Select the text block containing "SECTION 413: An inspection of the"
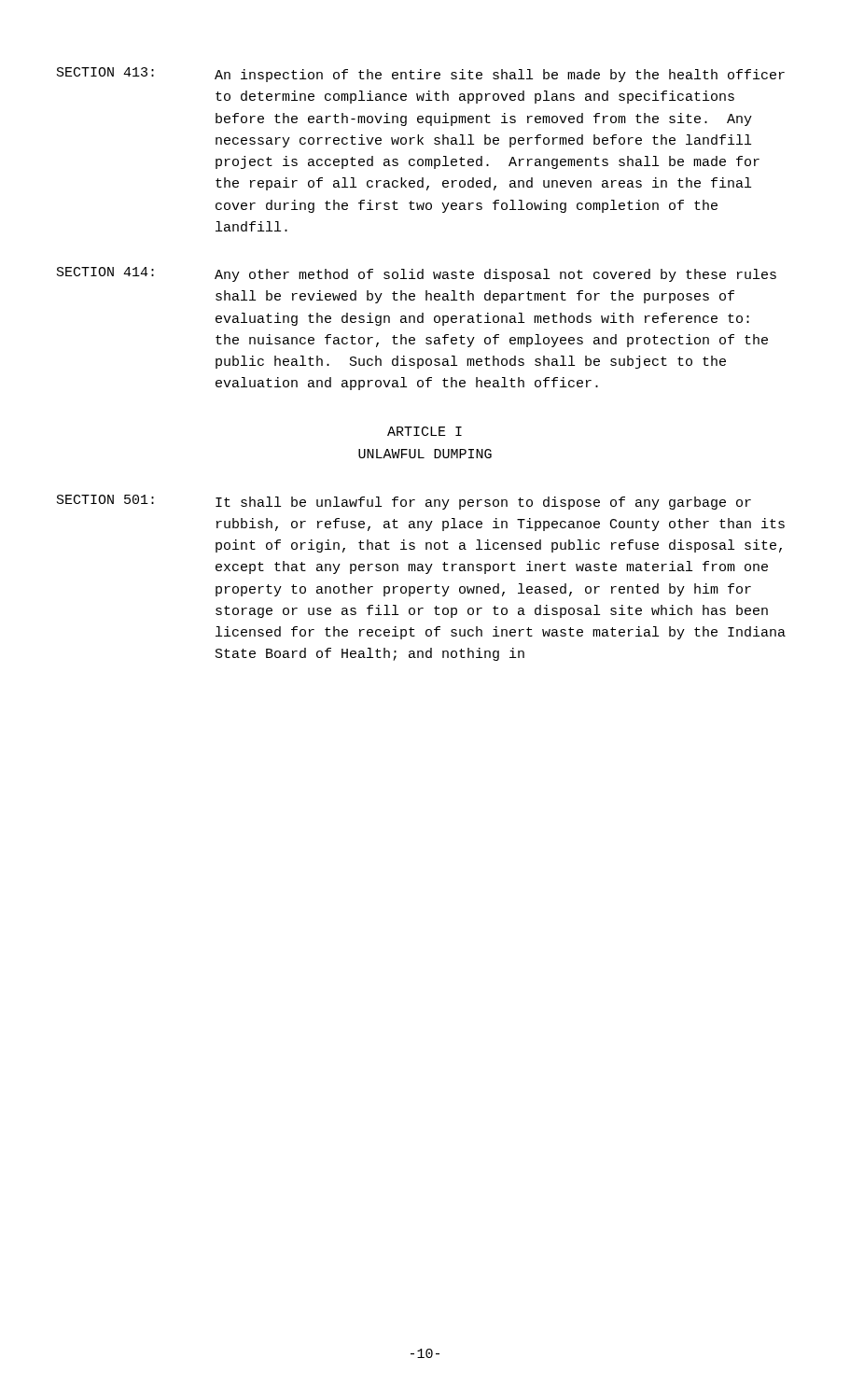This screenshot has width=850, height=1400. click(425, 152)
